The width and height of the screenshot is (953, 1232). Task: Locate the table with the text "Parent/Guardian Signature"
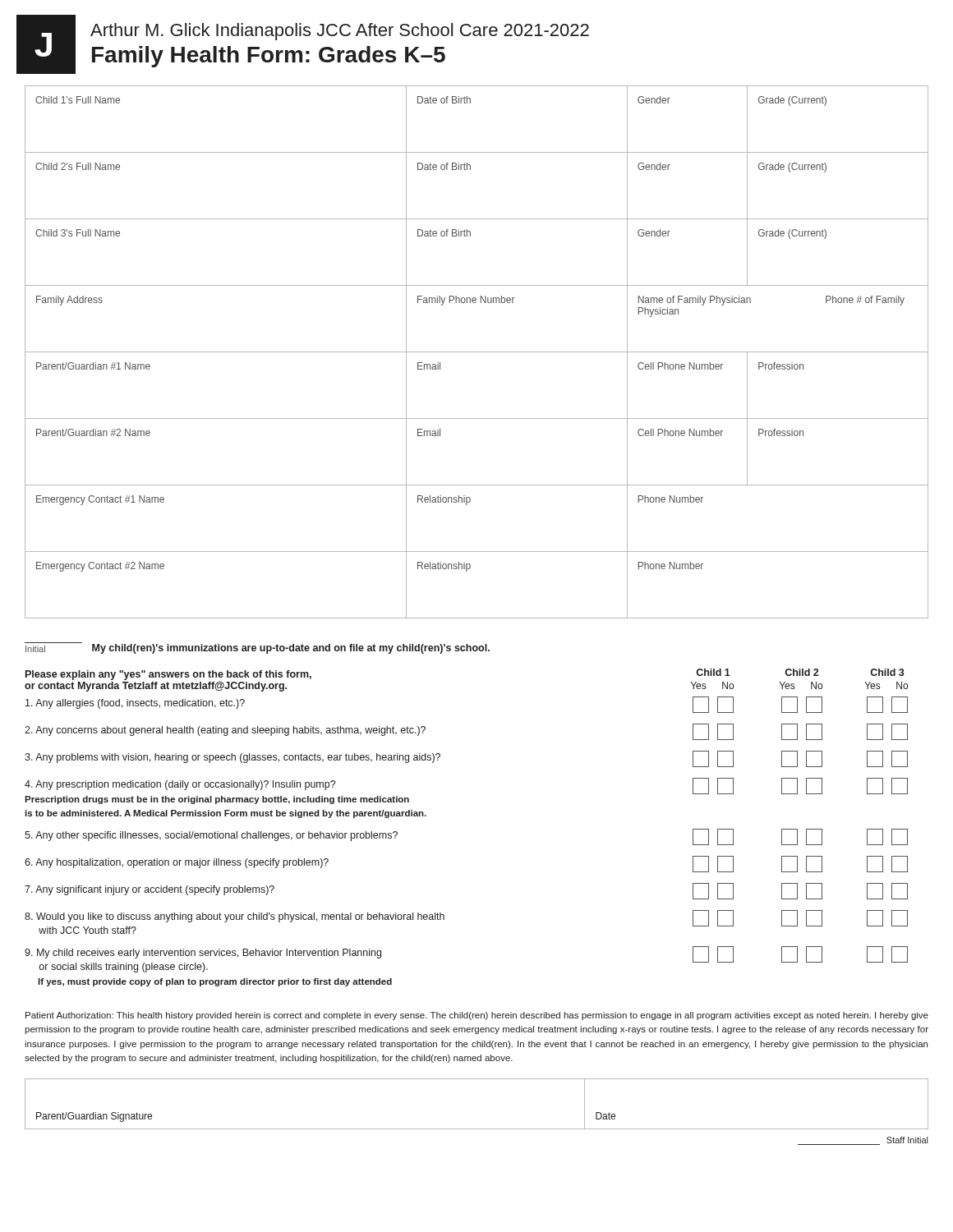476,1104
